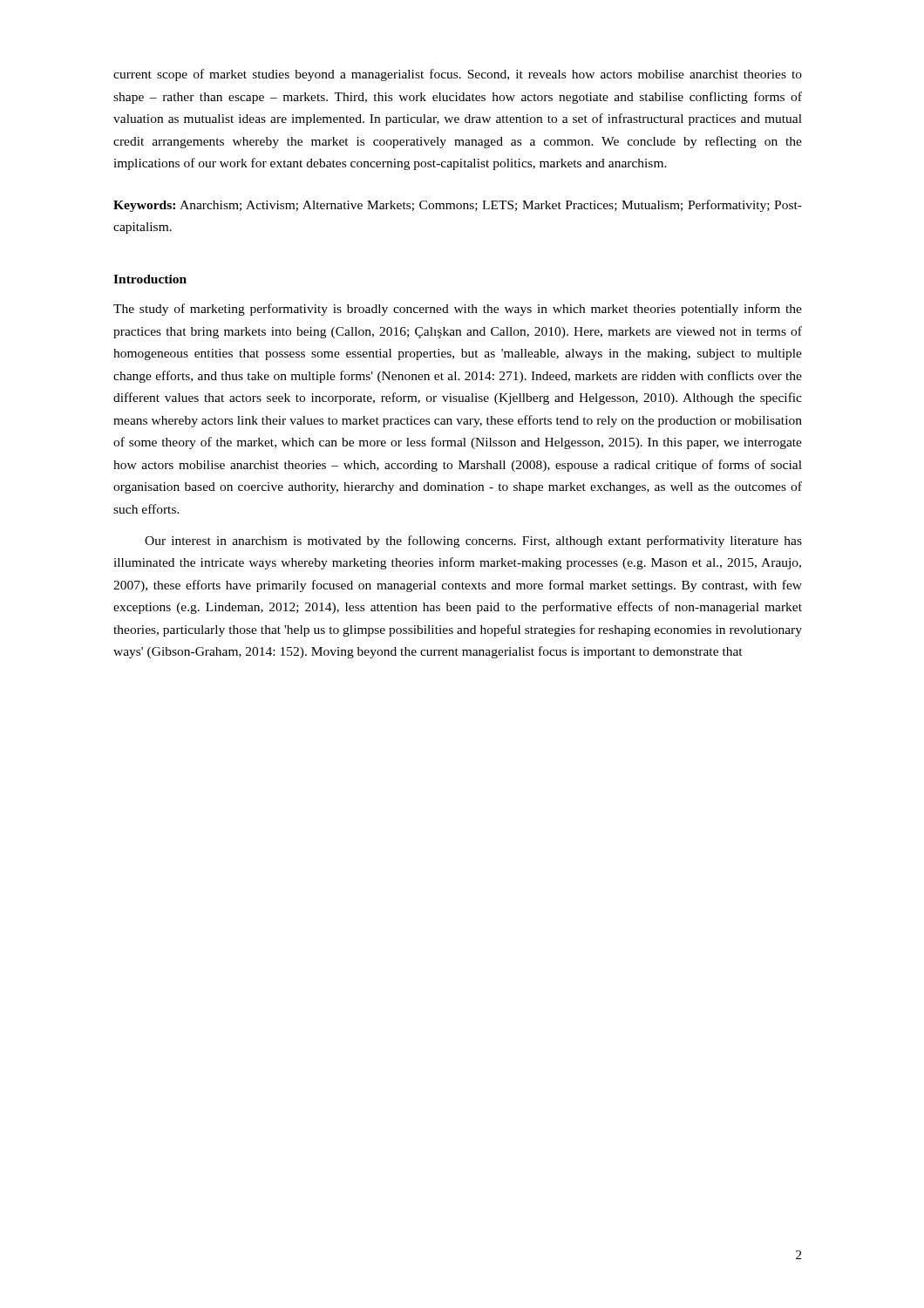Click on the region starting "Our interest in anarchism is motivated"
924x1308 pixels.
(x=458, y=596)
